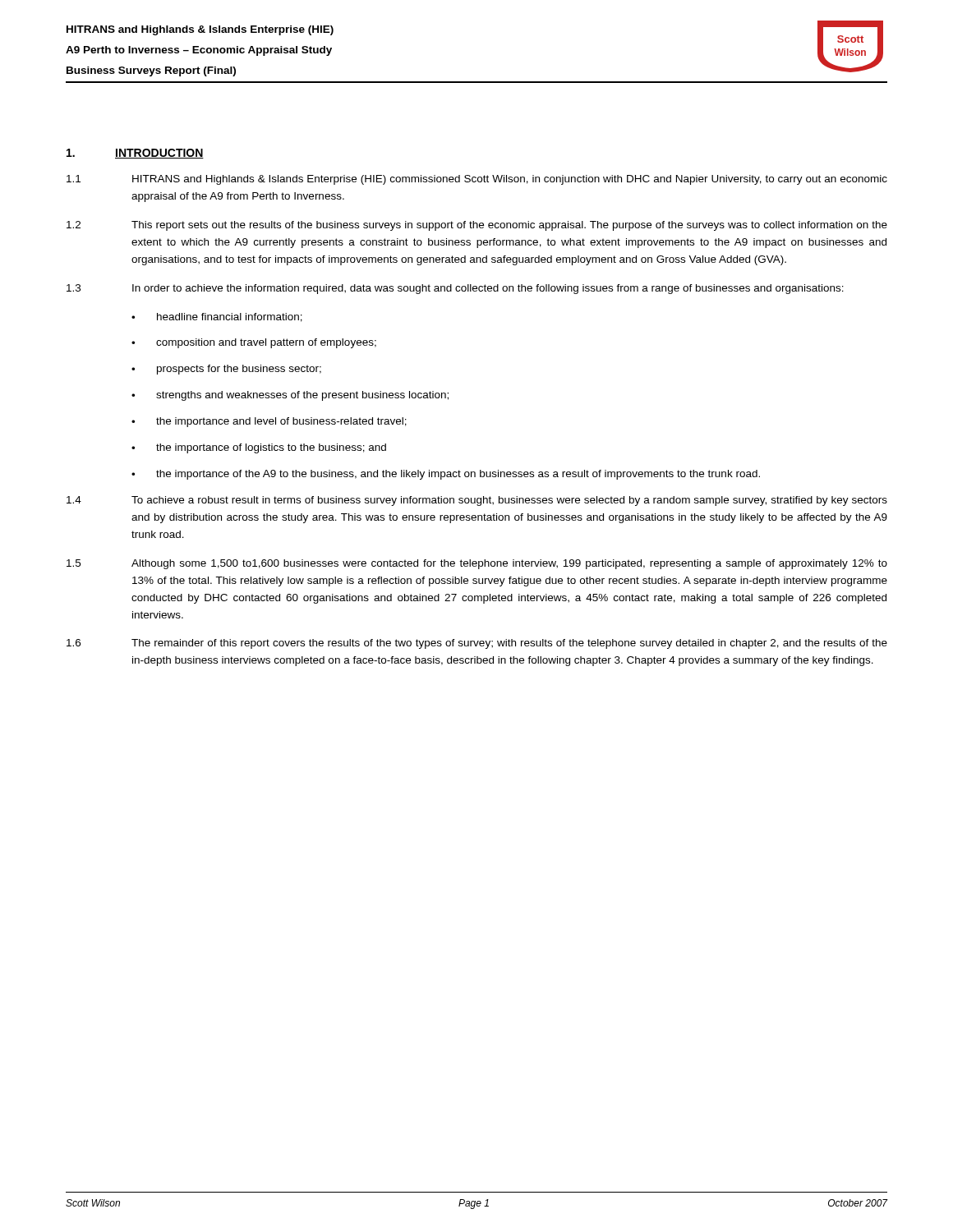
Task: Navigate to the text block starting "• prospects for the business sector;"
Action: click(226, 370)
